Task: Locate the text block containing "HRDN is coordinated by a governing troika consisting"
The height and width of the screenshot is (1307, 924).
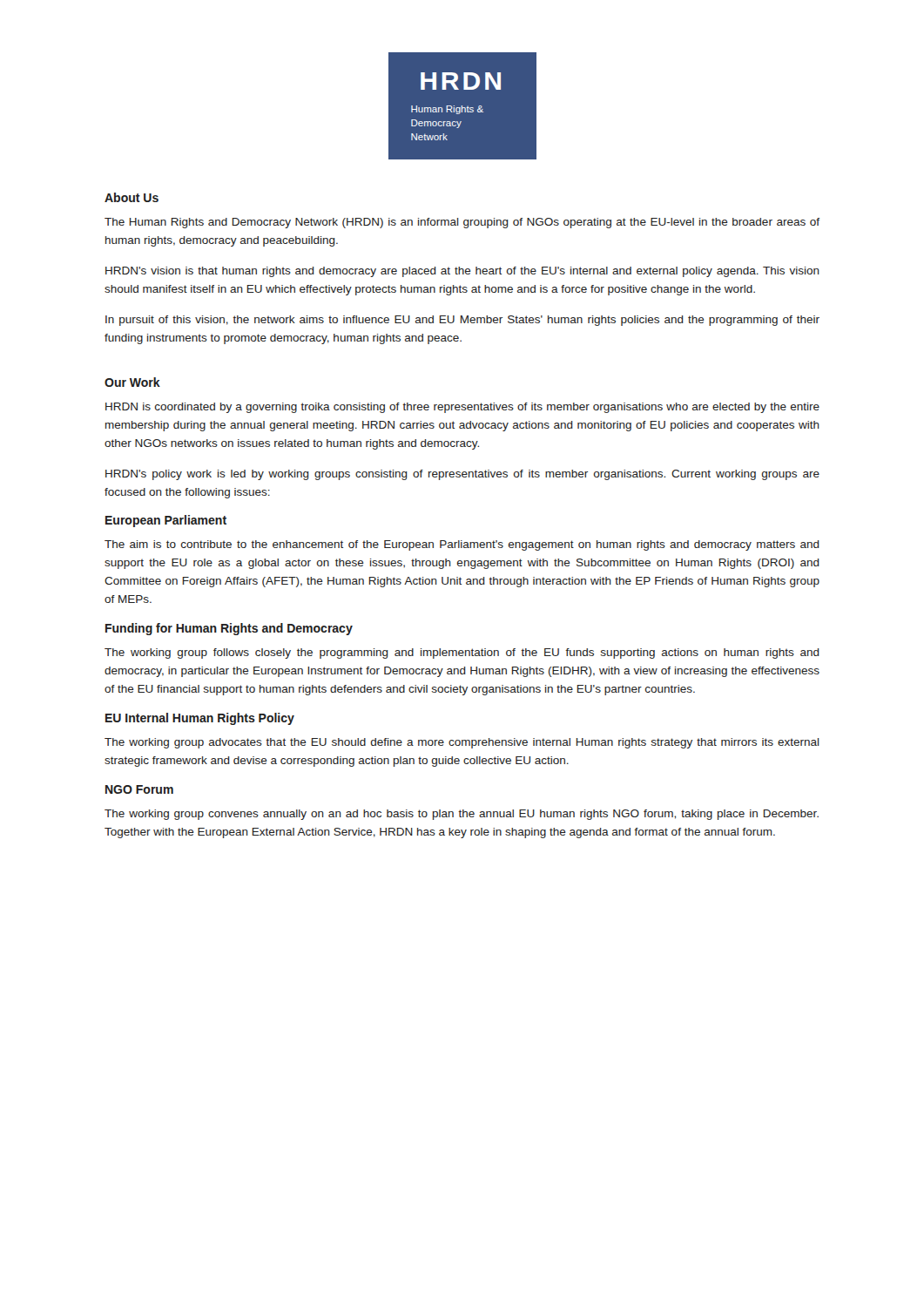Action: coord(462,425)
